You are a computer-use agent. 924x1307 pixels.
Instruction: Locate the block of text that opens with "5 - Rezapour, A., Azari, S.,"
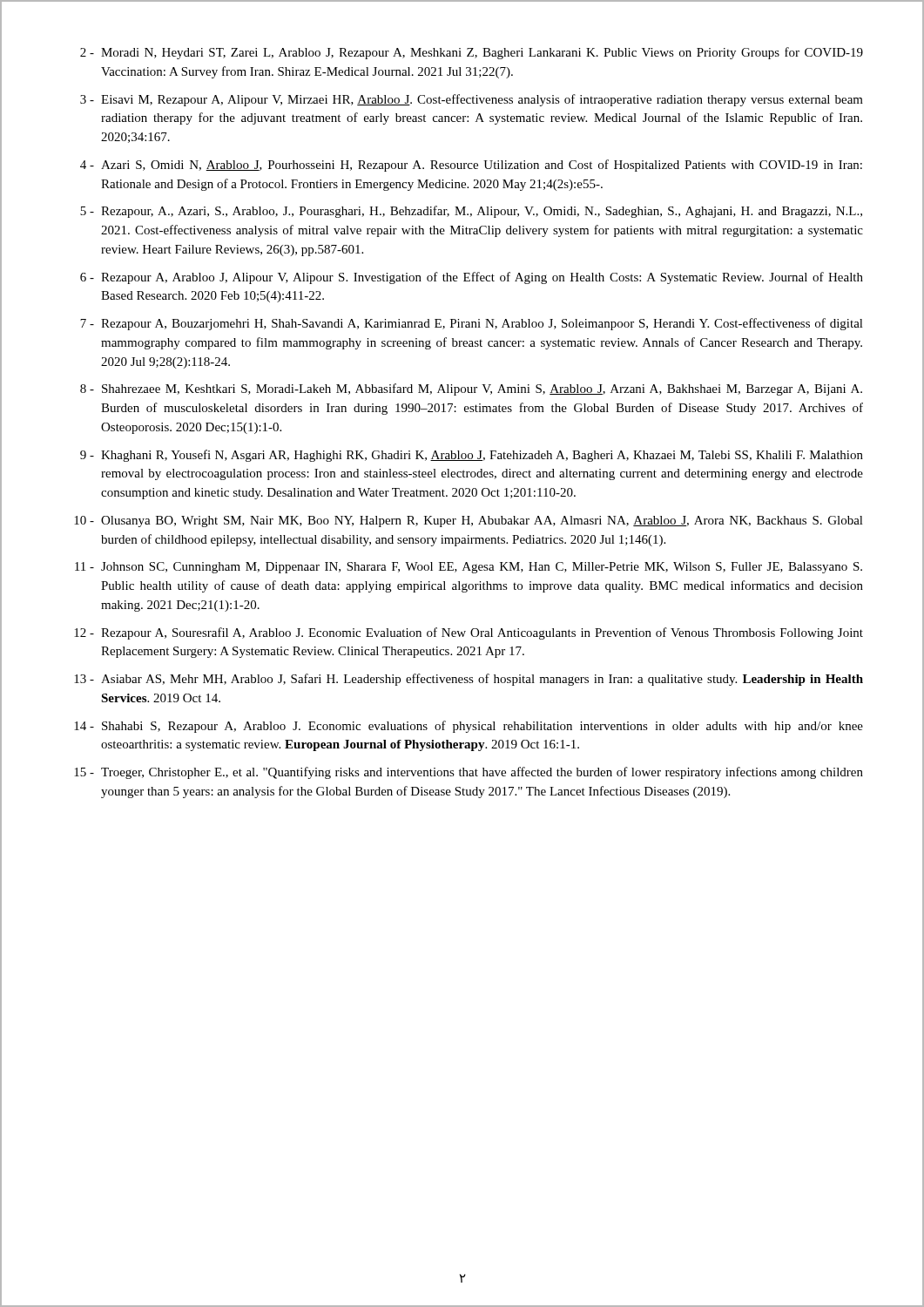tap(462, 231)
